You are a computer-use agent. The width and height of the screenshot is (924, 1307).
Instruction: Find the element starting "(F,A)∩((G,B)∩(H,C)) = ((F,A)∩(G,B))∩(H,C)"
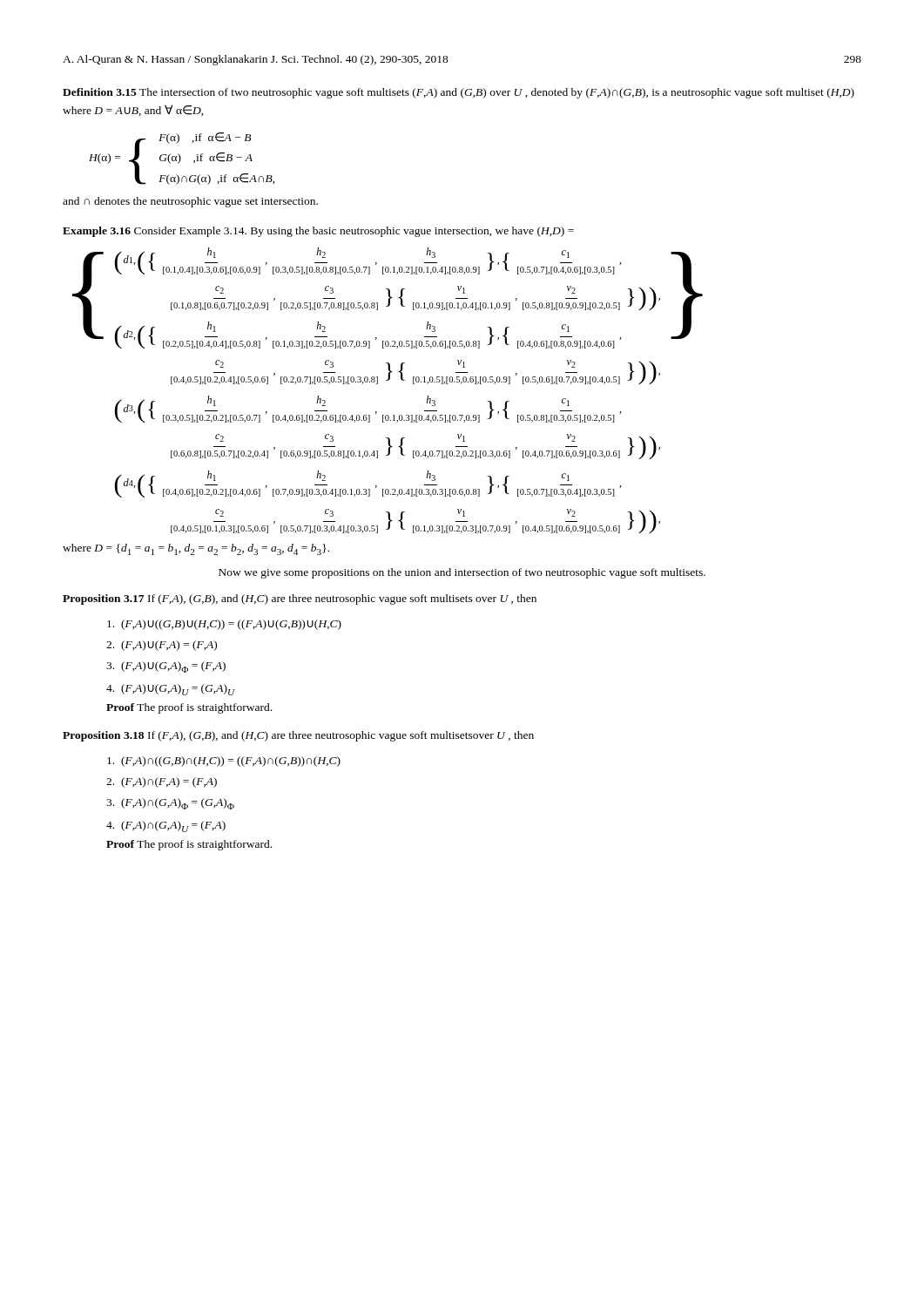(223, 760)
